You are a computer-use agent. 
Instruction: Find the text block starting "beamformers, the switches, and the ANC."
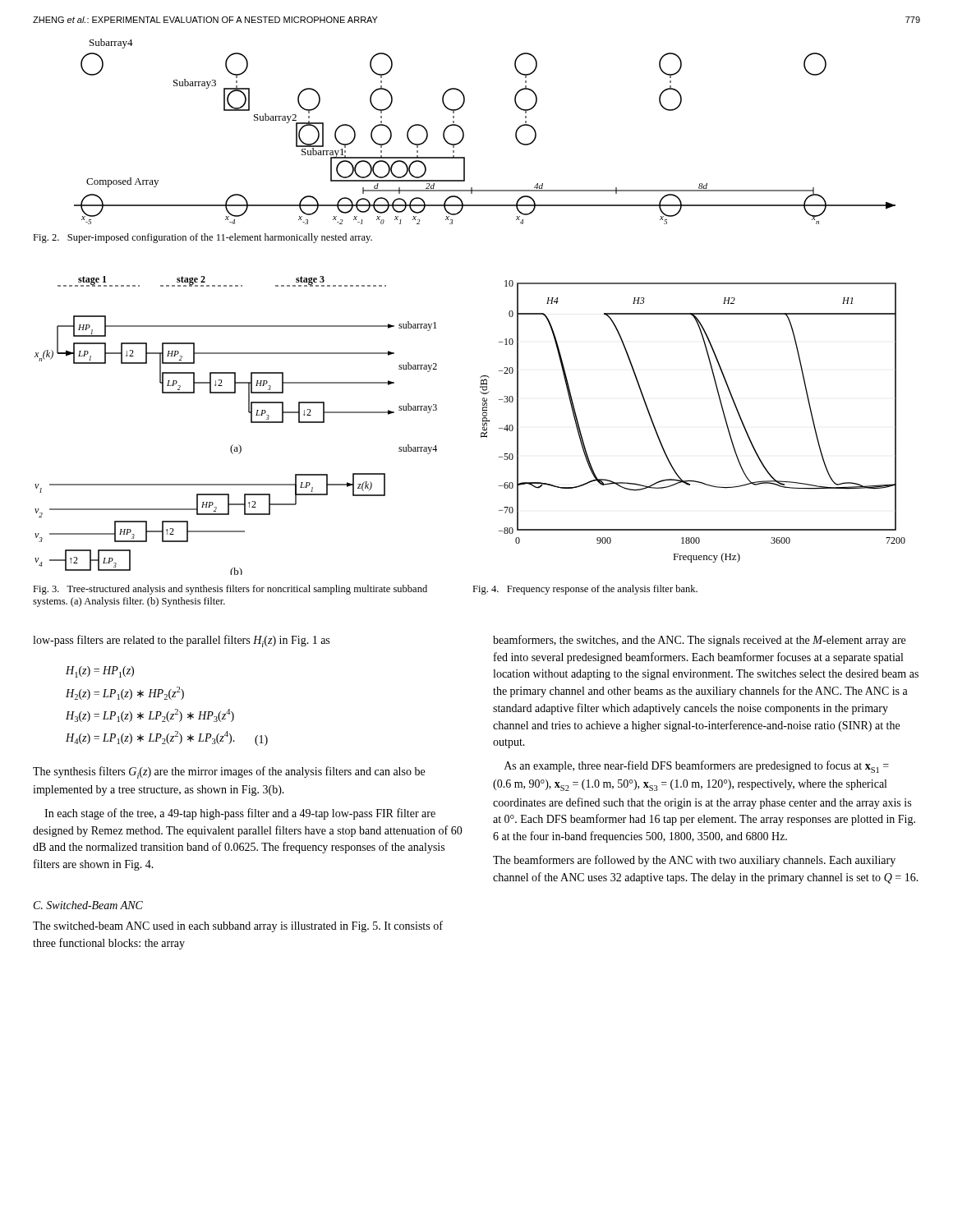[707, 759]
